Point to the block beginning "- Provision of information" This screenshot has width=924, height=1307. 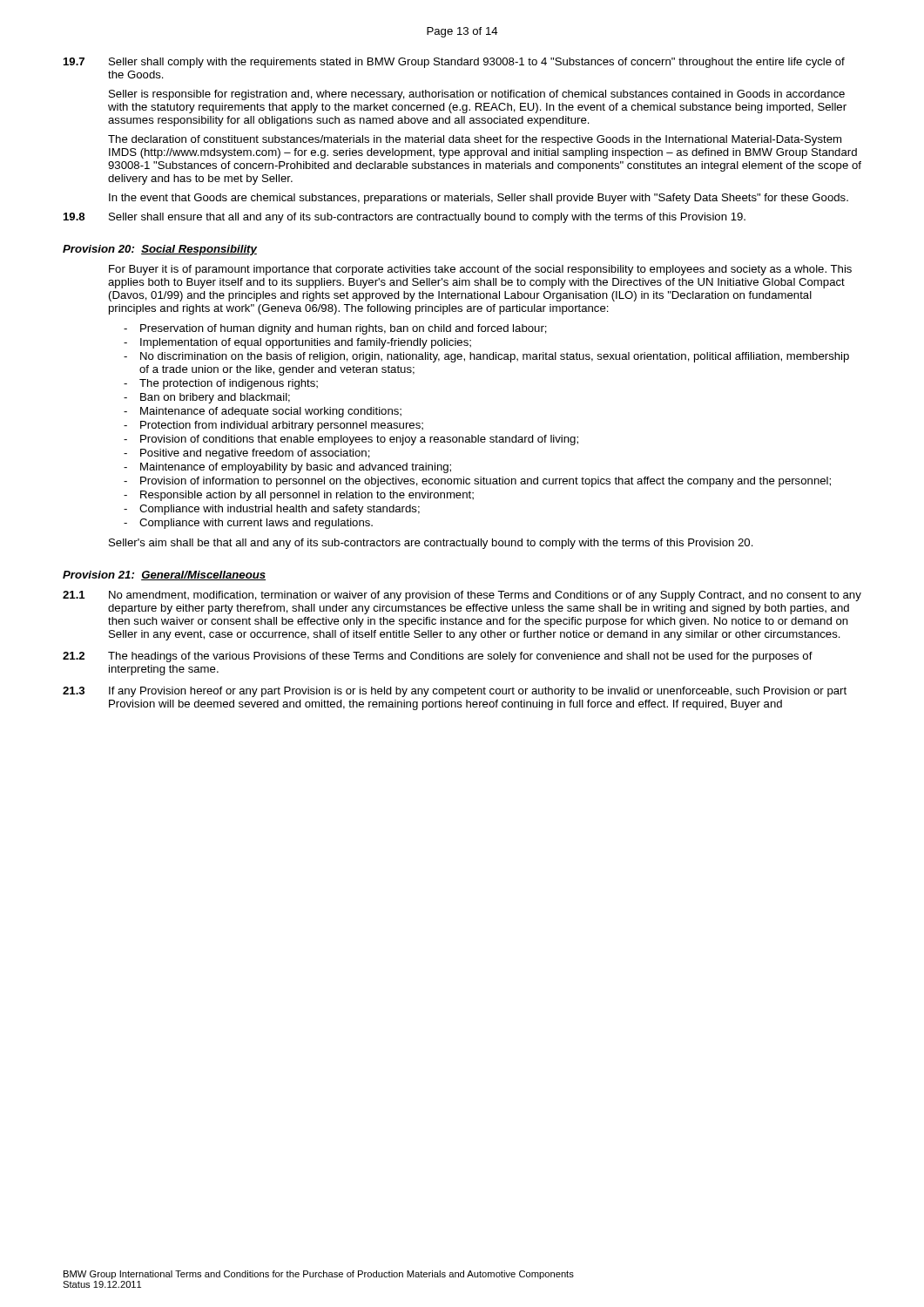click(x=492, y=481)
